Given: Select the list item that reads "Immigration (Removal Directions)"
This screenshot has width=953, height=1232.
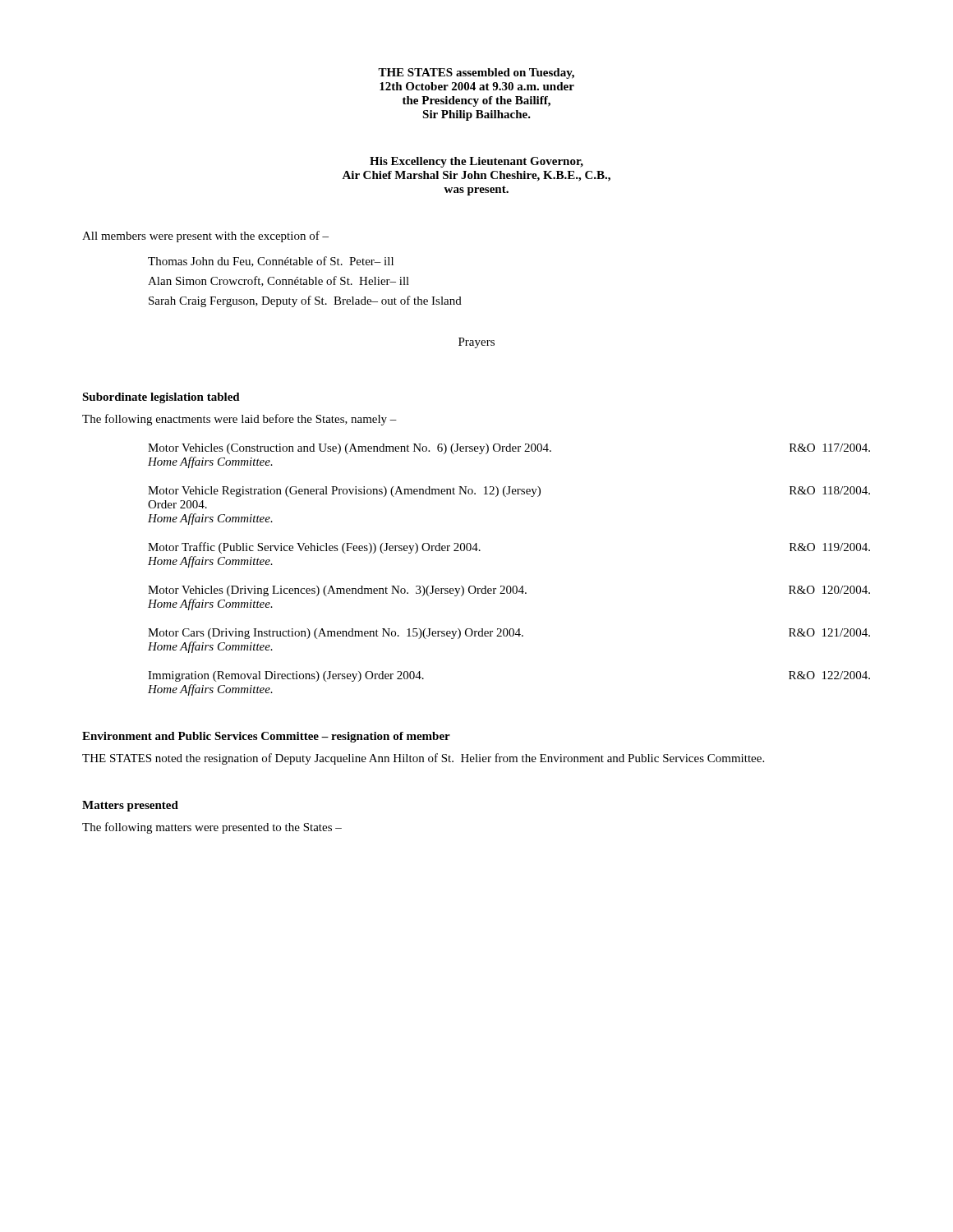Looking at the screenshot, I should pyautogui.click(x=281, y=676).
